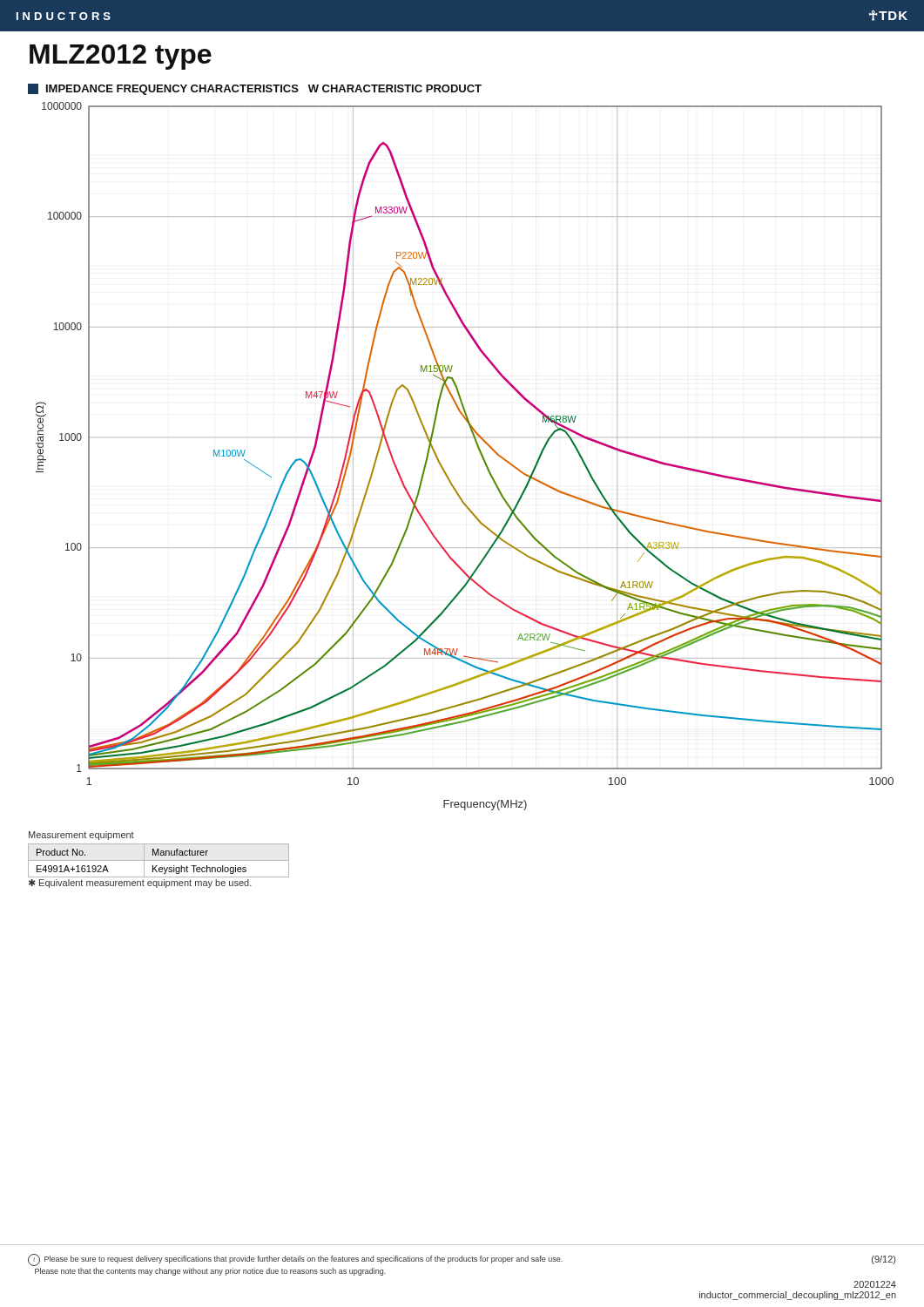Select the title
Image resolution: width=924 pixels, height=1307 pixels.
tap(120, 54)
